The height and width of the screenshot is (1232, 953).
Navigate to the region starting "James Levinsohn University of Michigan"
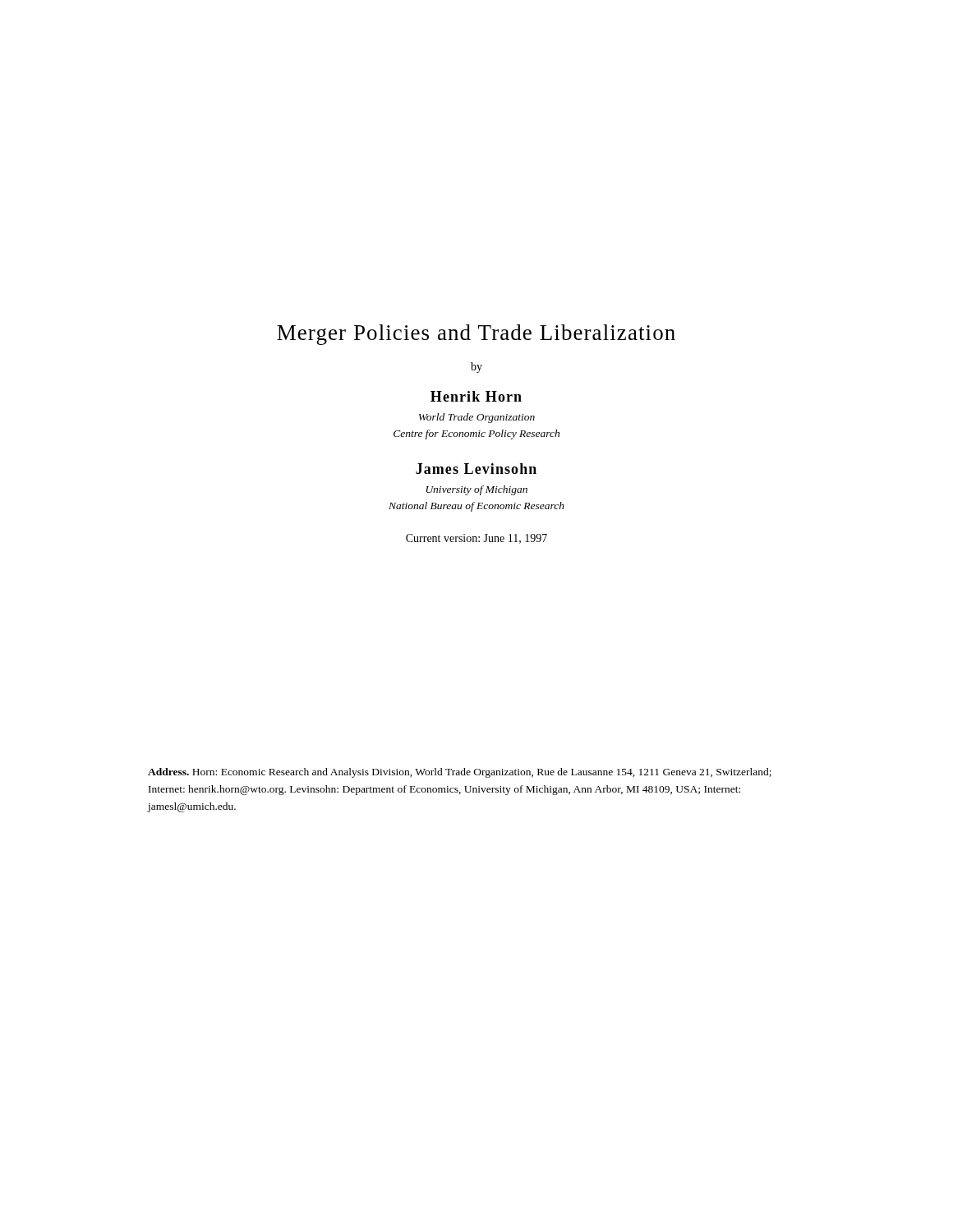click(476, 487)
